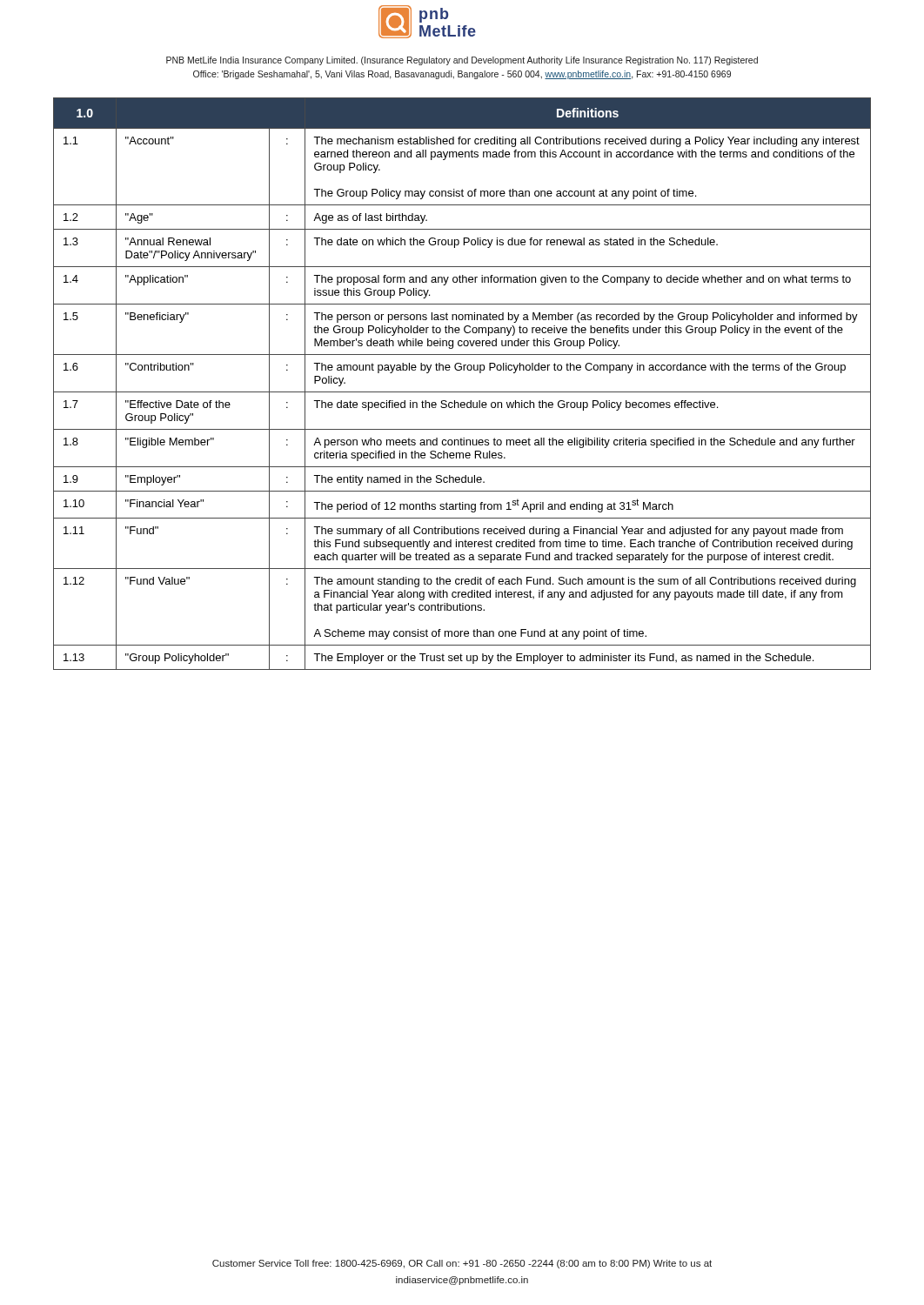Screen dimensions: 1305x924
Task: Locate the block starting "PNB MetLife India"
Action: tap(462, 67)
